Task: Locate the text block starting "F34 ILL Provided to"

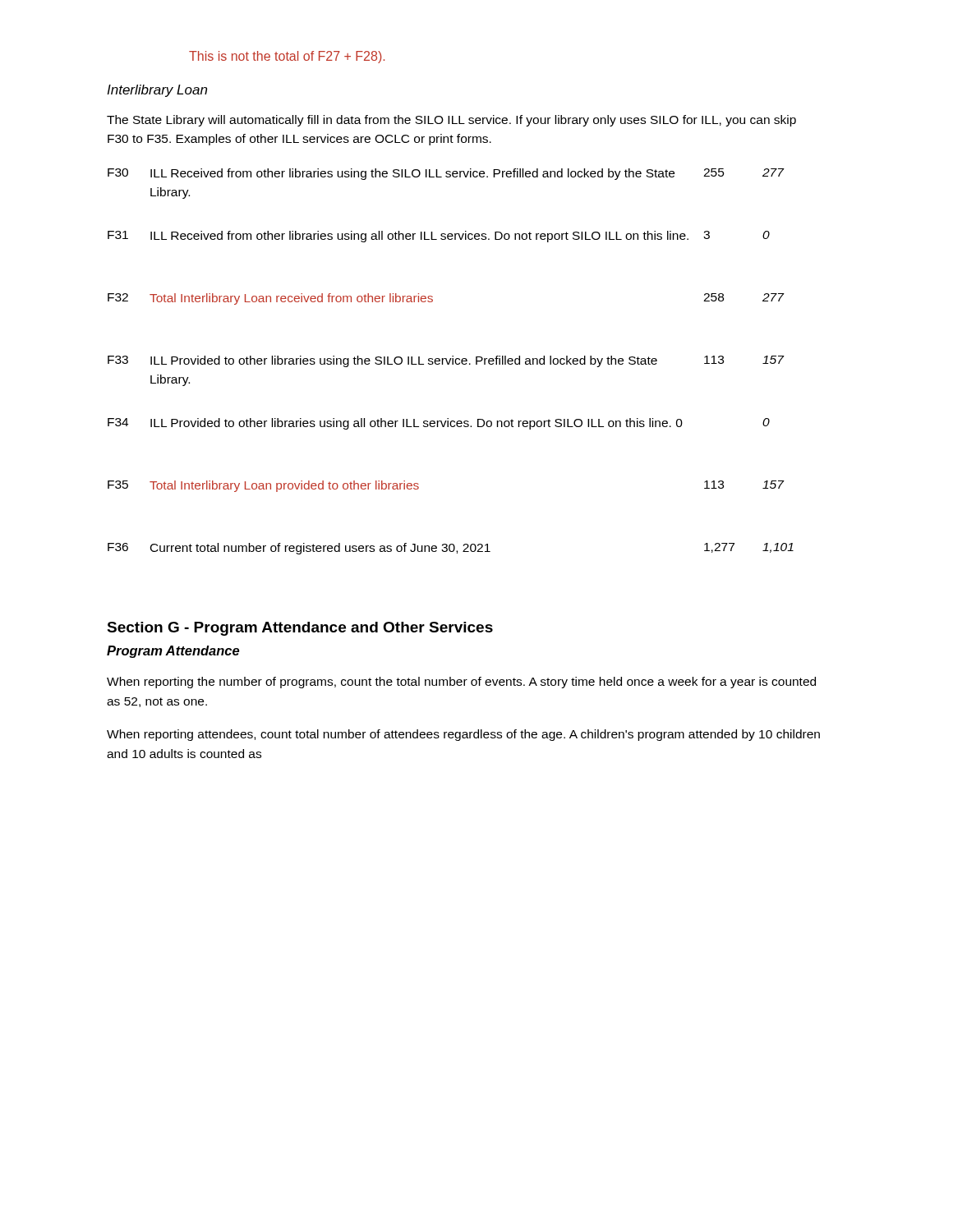Action: tap(464, 422)
